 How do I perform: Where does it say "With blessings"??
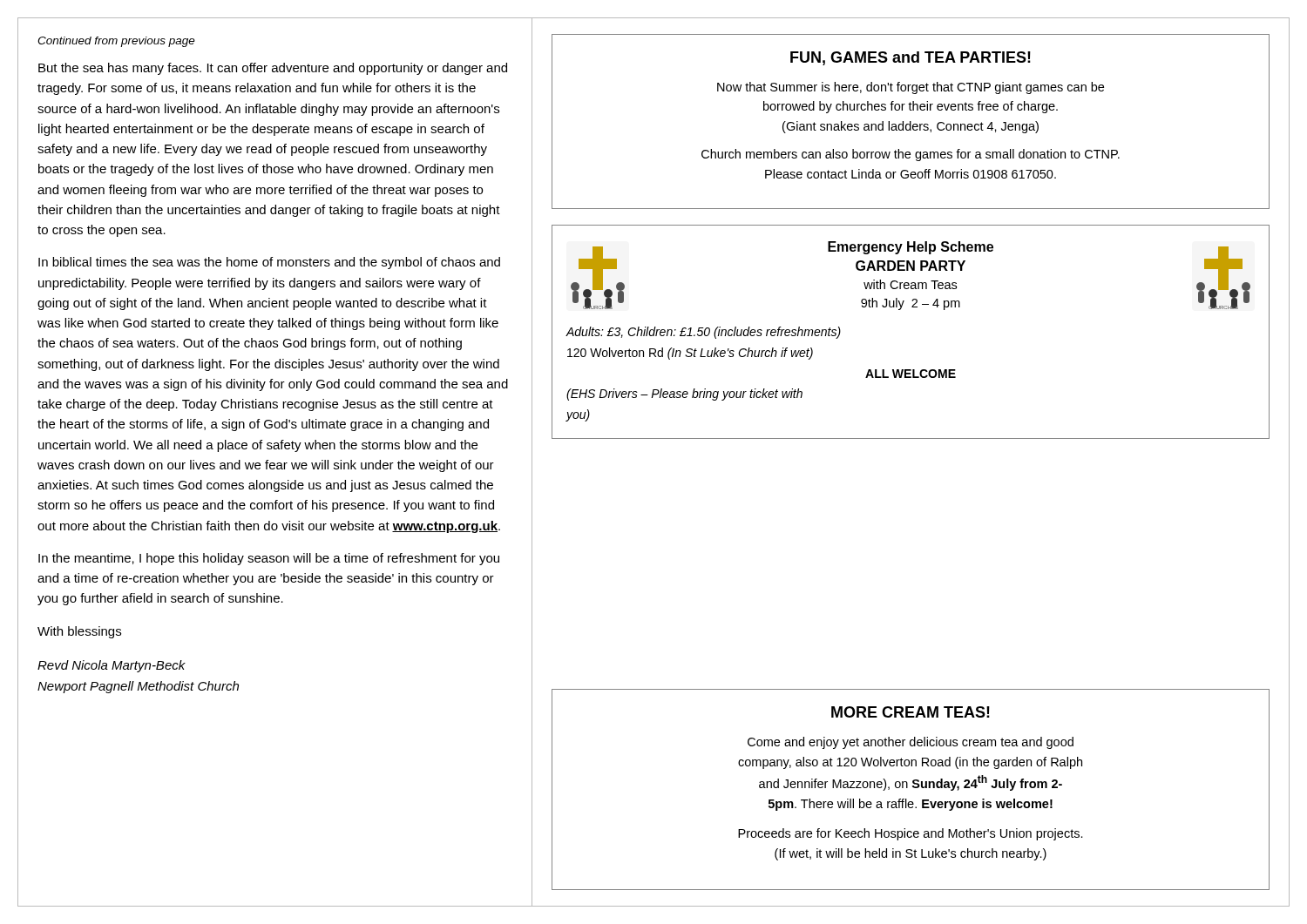[80, 631]
